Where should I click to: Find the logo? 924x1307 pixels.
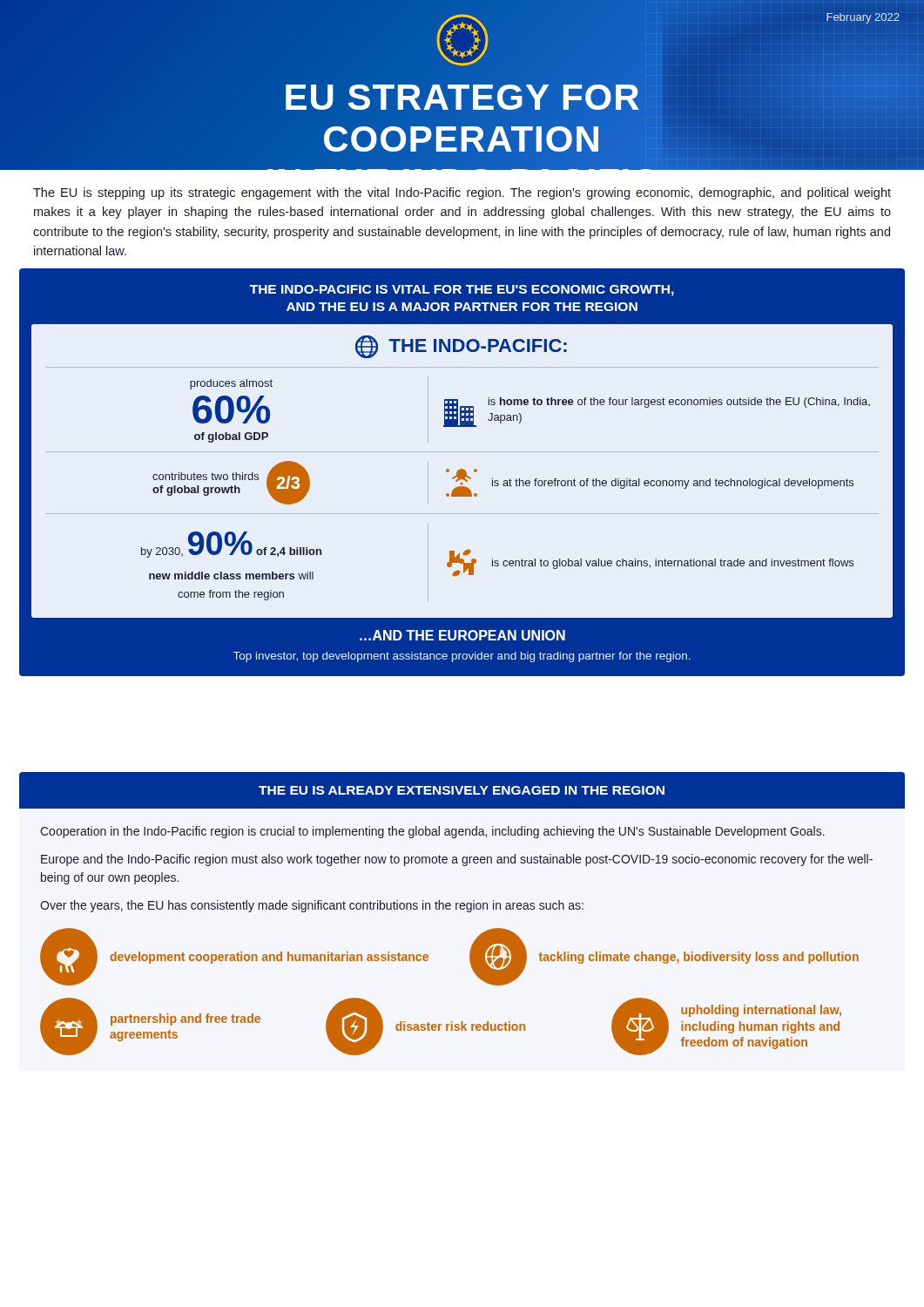462,40
